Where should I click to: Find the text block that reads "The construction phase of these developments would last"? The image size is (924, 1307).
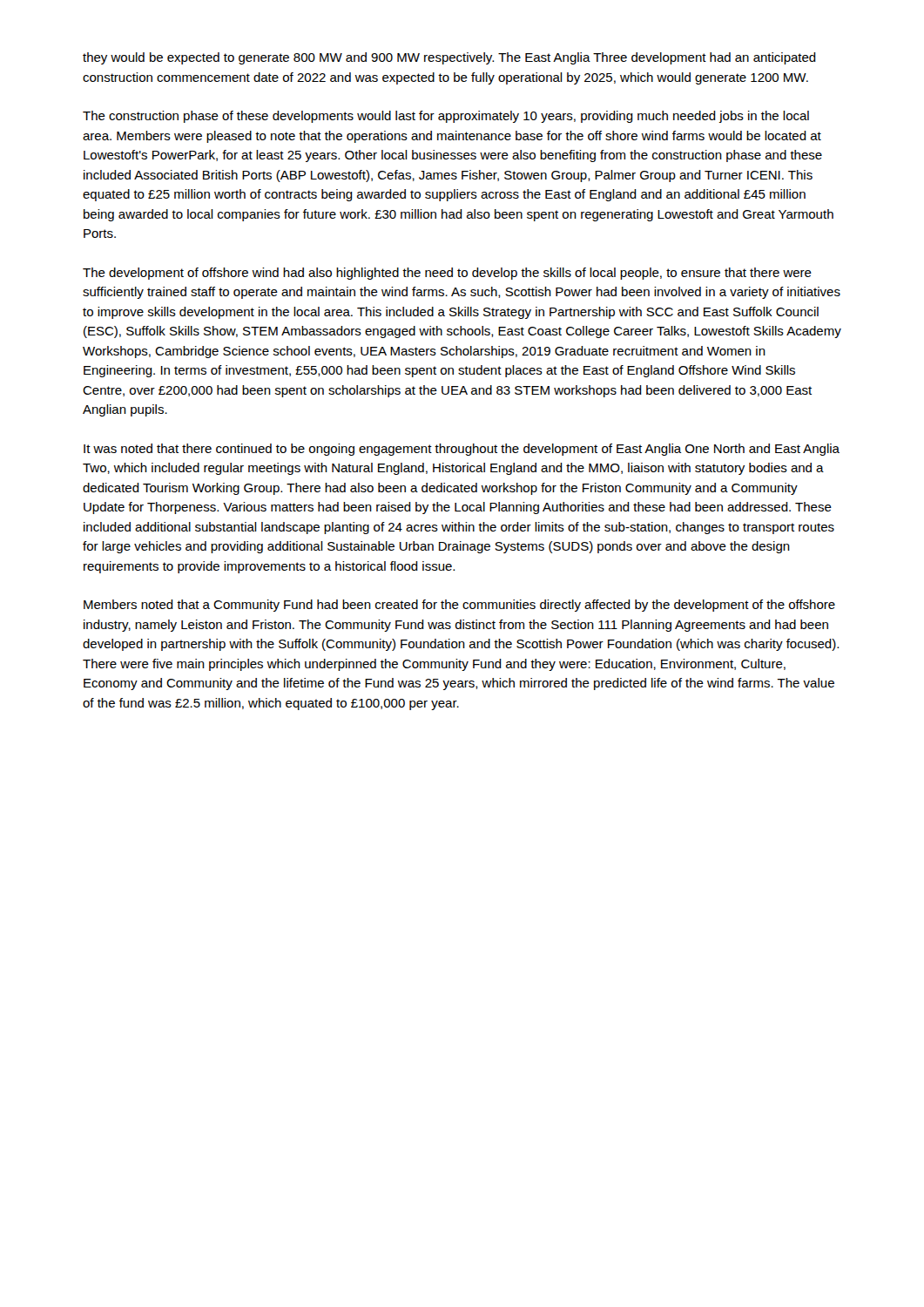pos(458,174)
